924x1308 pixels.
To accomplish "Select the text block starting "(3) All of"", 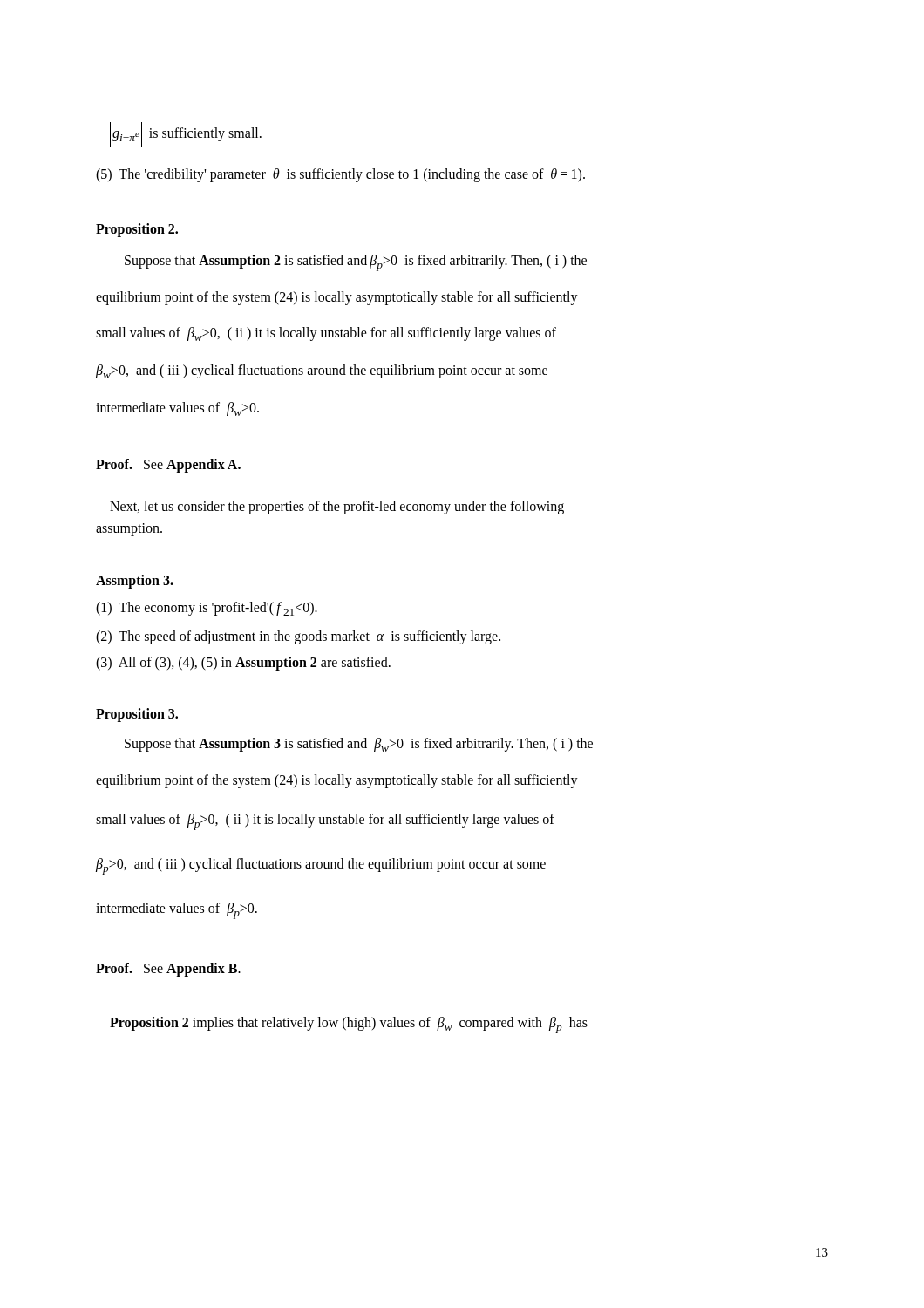I will pos(243,664).
